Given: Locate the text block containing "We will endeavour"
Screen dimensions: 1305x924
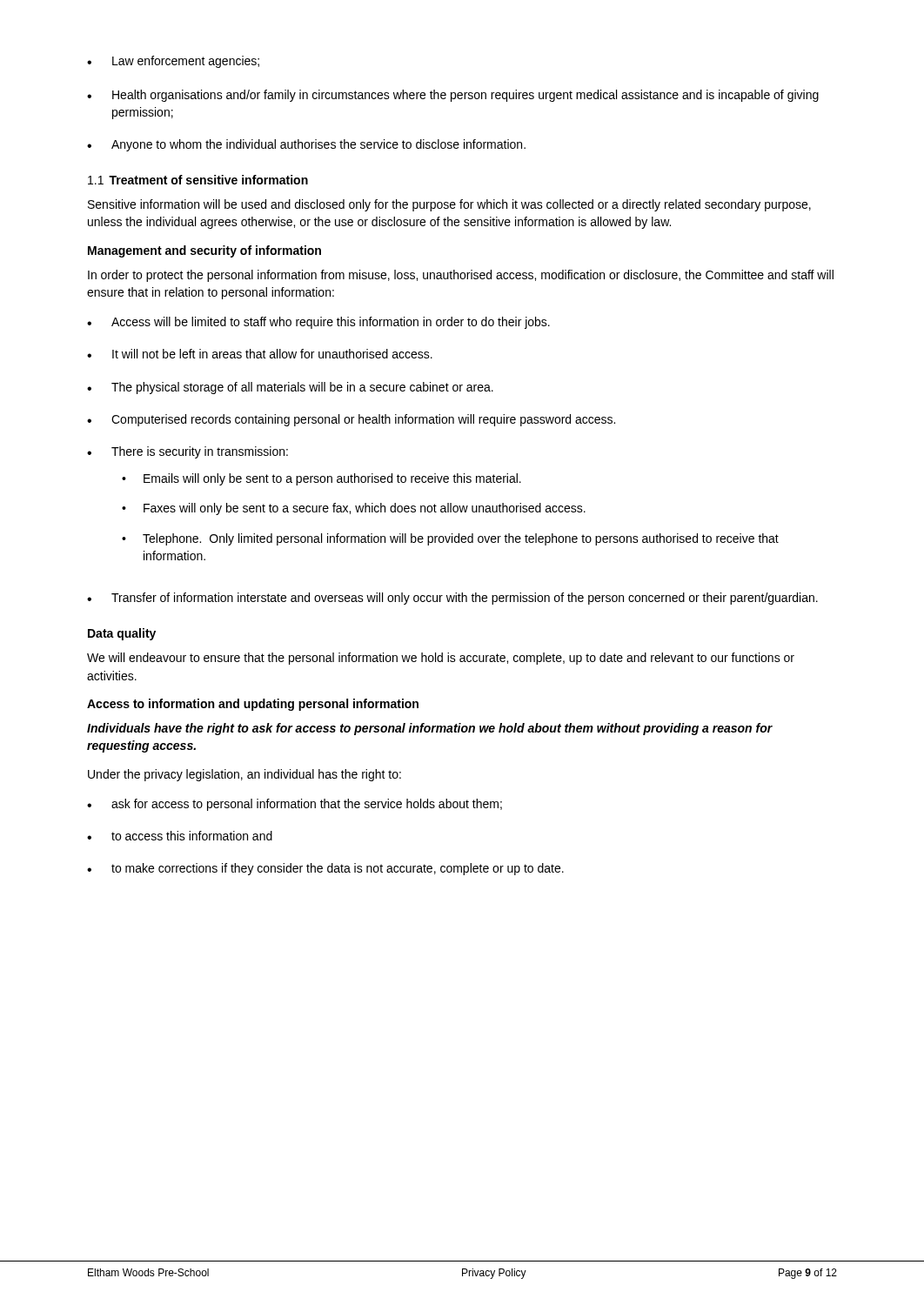Looking at the screenshot, I should click(441, 667).
